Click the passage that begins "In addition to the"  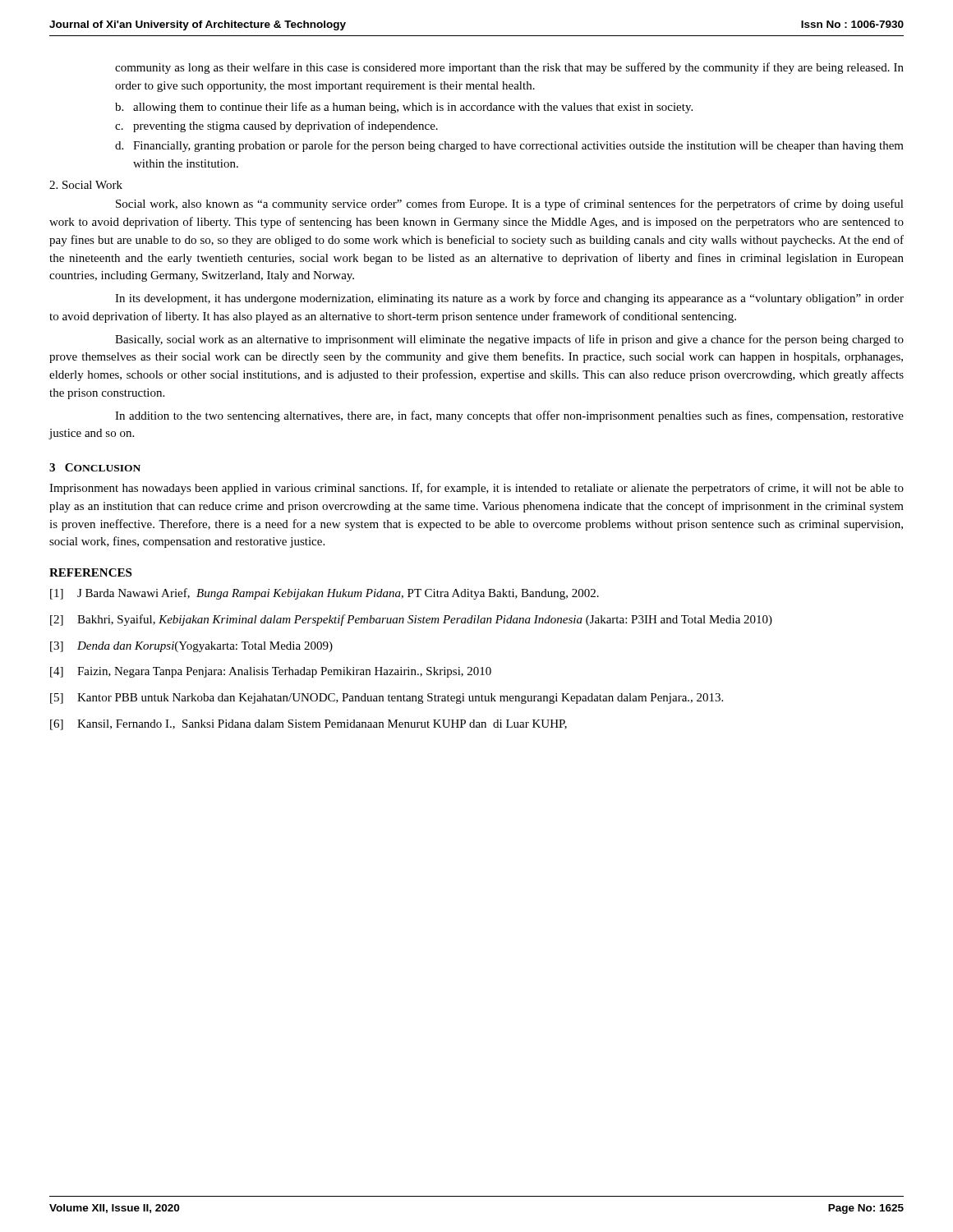pyautogui.click(x=476, y=424)
